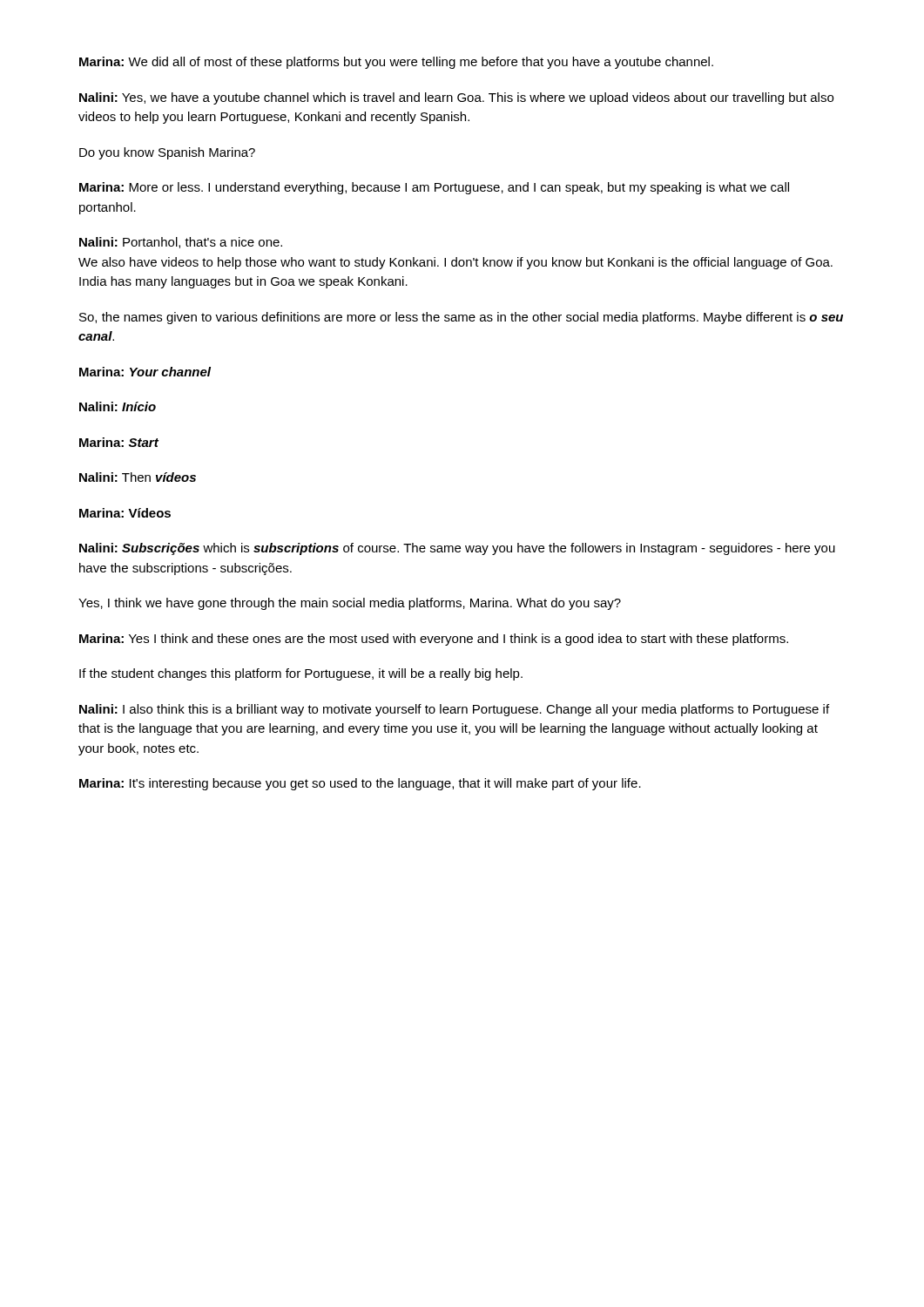The width and height of the screenshot is (924, 1307).
Task: Click the passage that begins "Marina: More or"
Action: click(x=434, y=197)
